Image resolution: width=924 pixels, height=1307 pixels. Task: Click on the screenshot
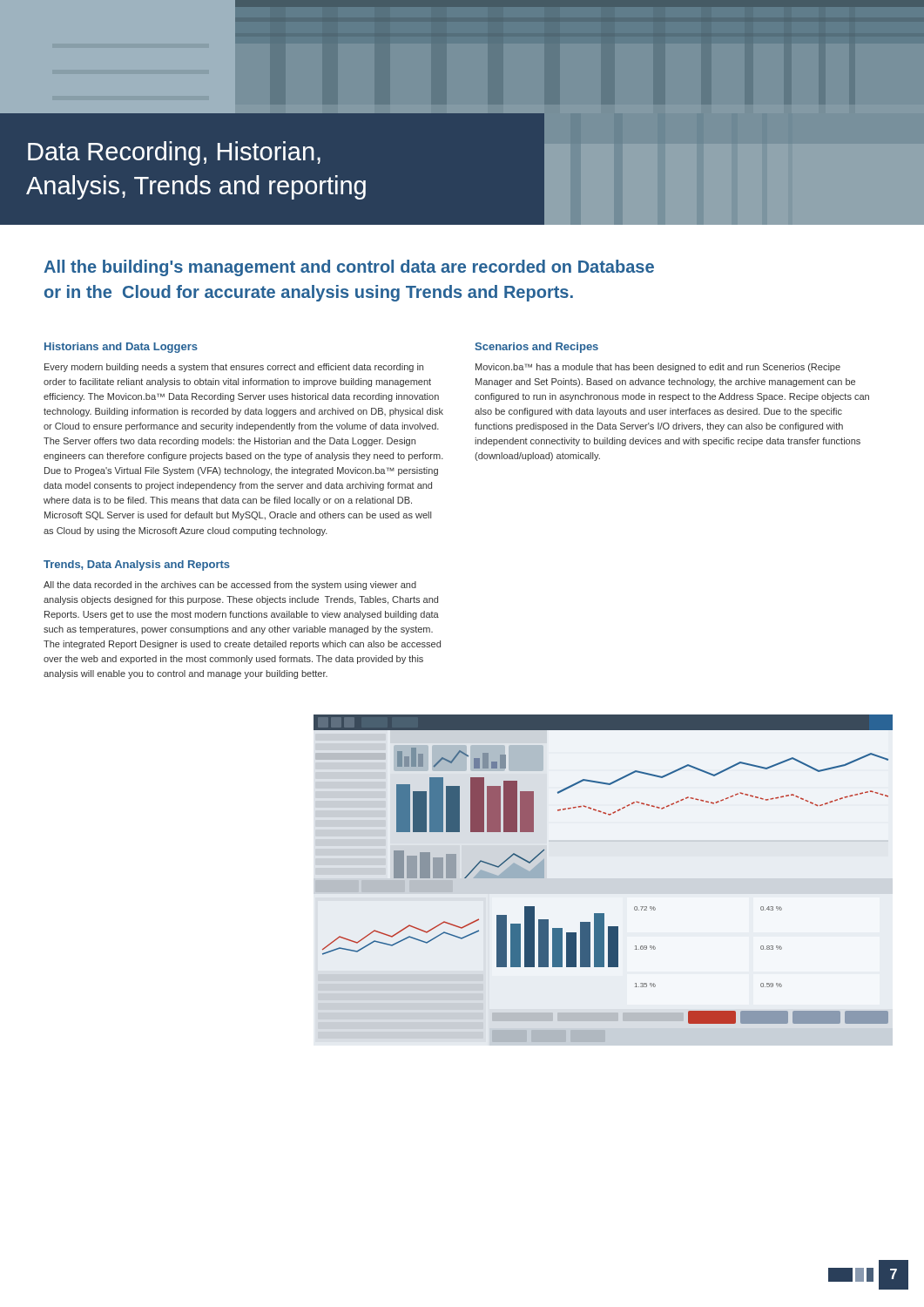point(603,880)
